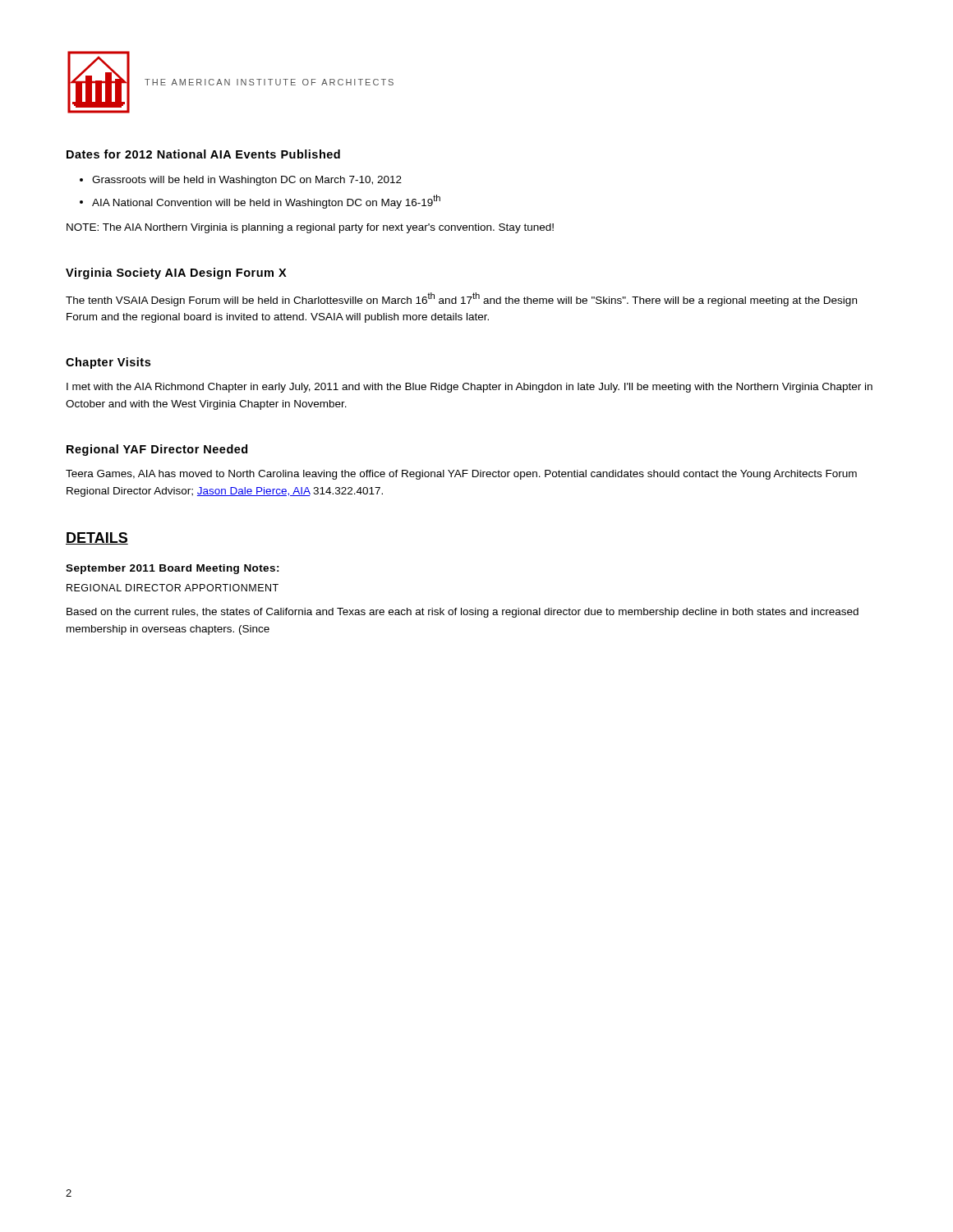Image resolution: width=953 pixels, height=1232 pixels.
Task: Select a logo
Action: [x=476, y=82]
